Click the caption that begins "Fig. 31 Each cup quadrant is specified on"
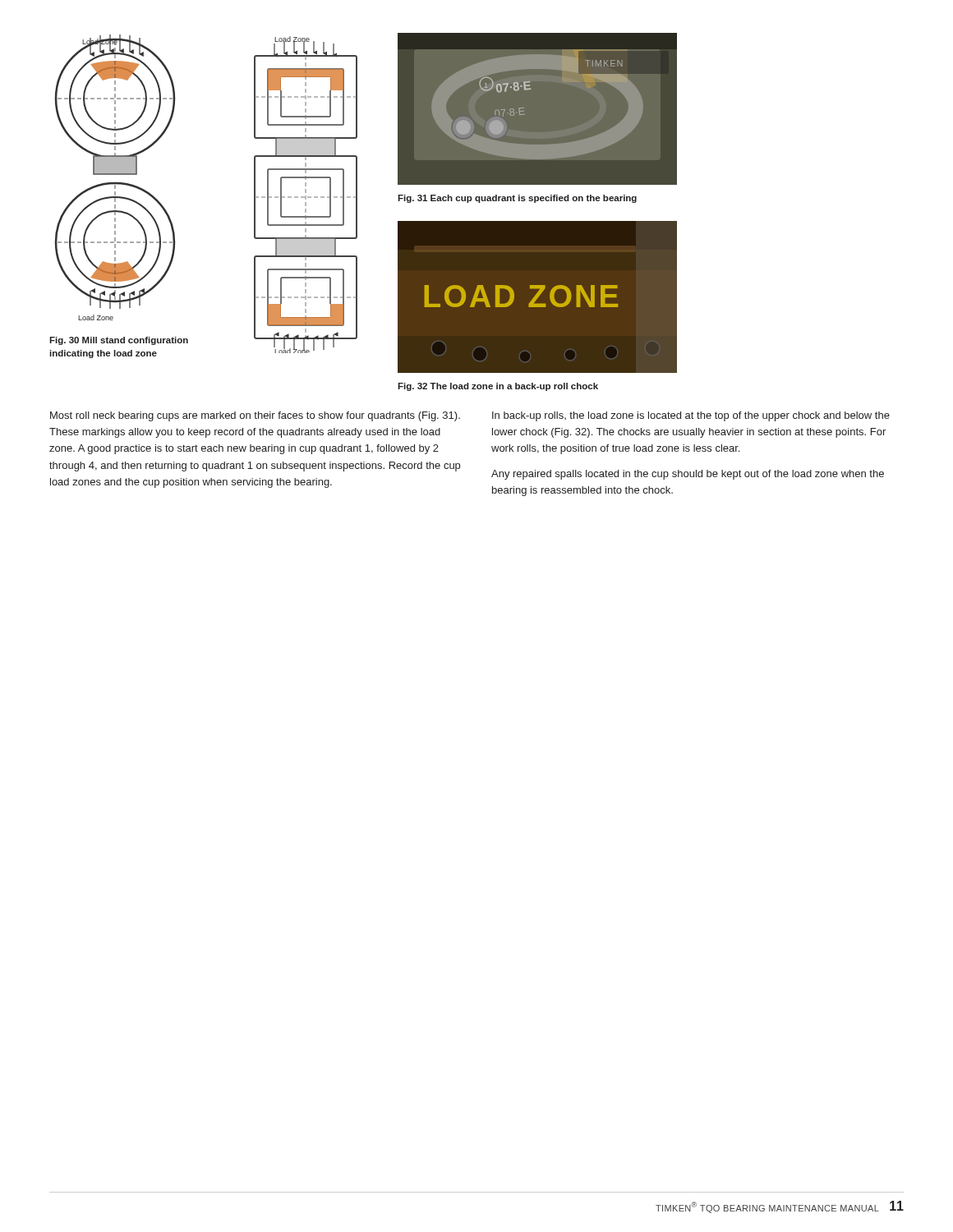The width and height of the screenshot is (953, 1232). click(x=517, y=198)
